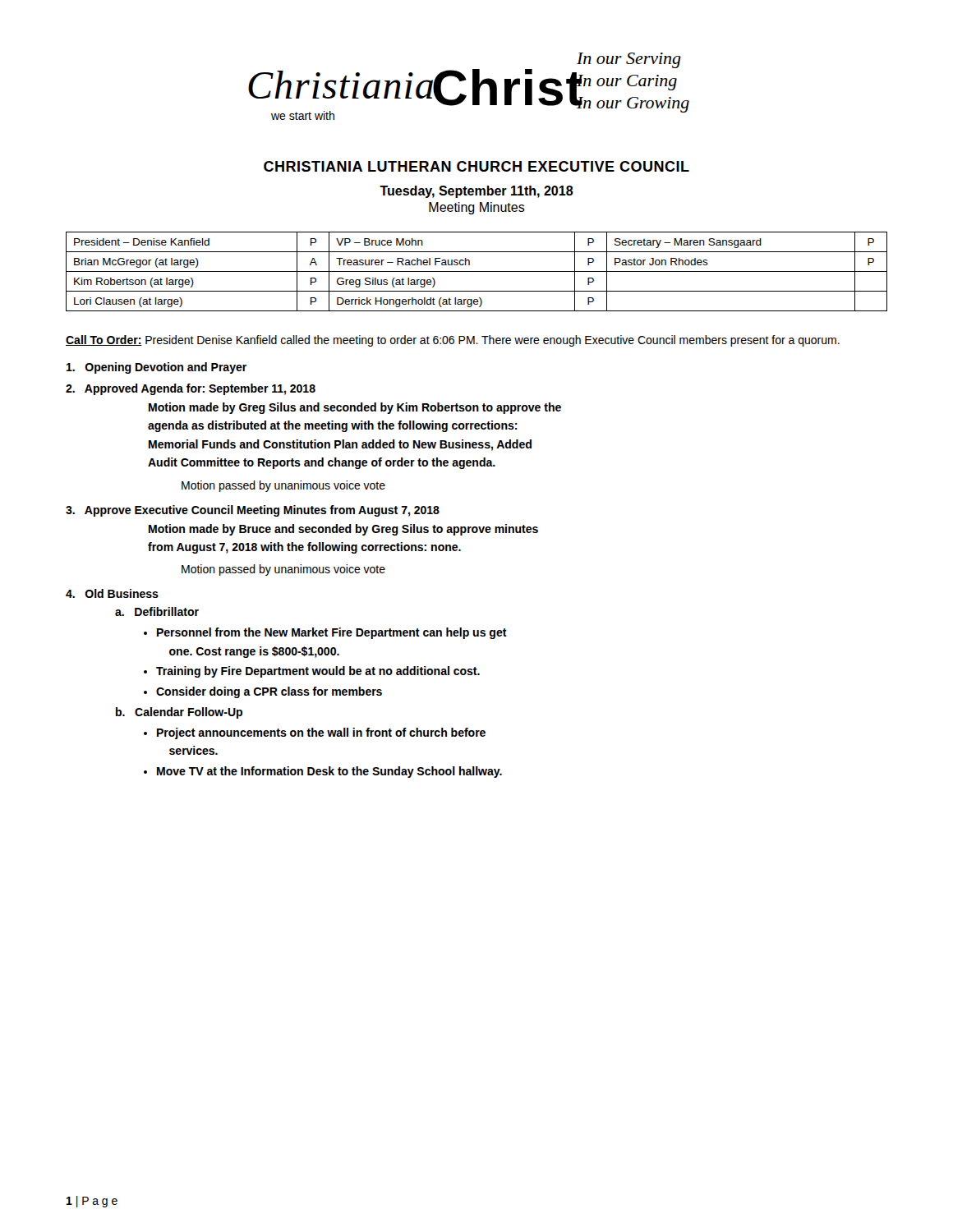Navigate to the passage starting "a. Defibrillator Personnel"

pos(157,611)
